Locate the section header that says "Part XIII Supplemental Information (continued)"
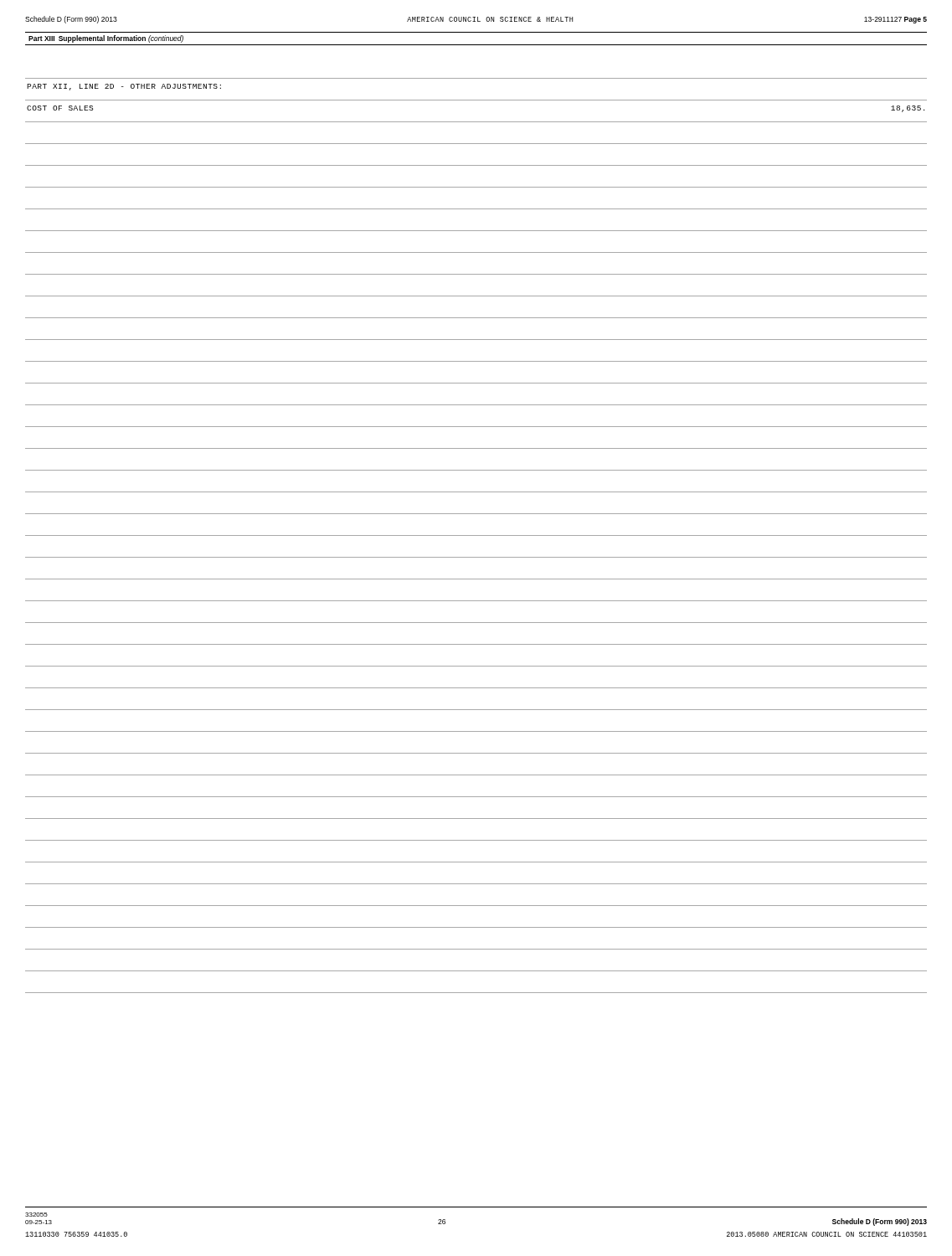 coord(476,38)
